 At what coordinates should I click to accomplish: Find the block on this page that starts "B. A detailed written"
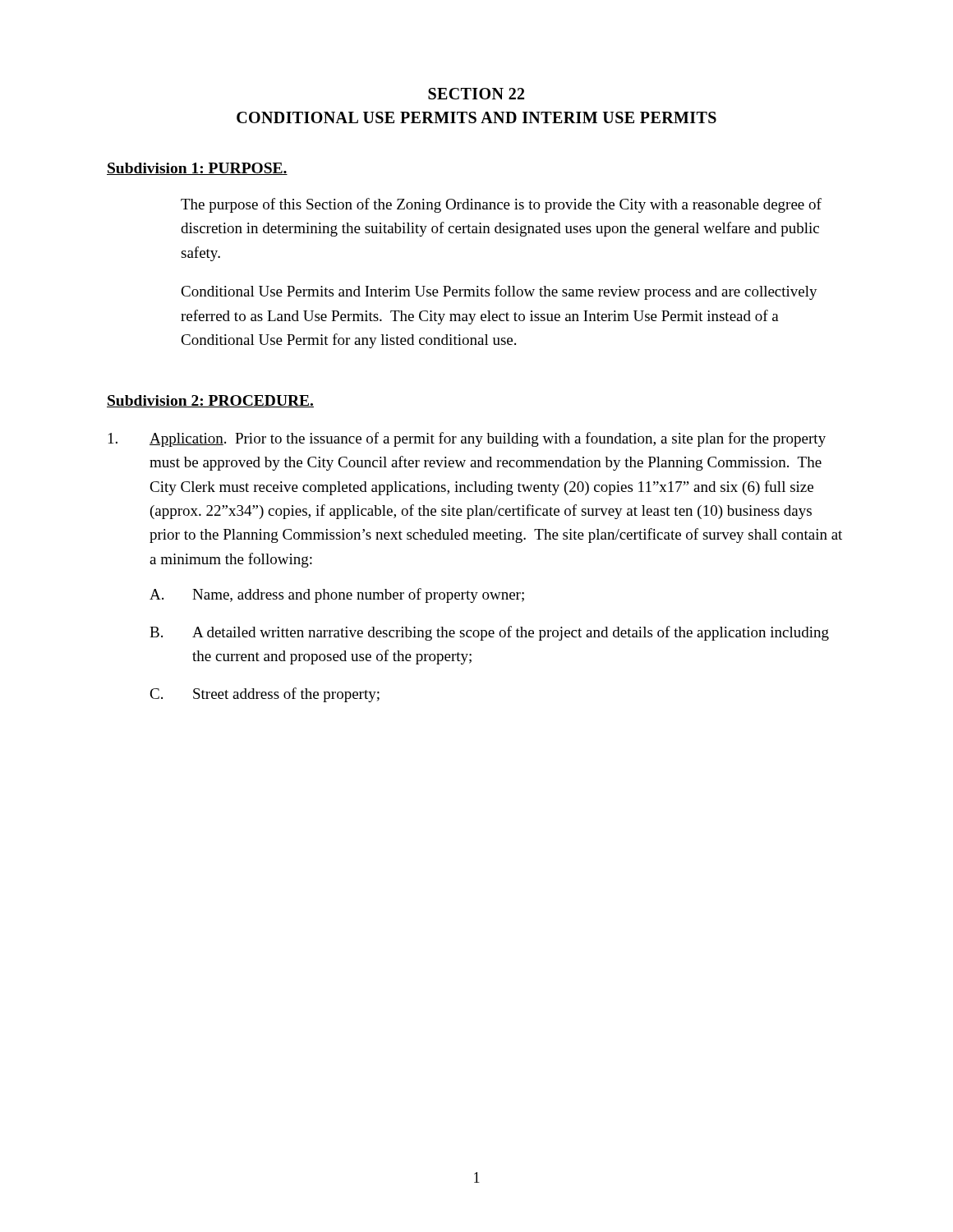498,644
